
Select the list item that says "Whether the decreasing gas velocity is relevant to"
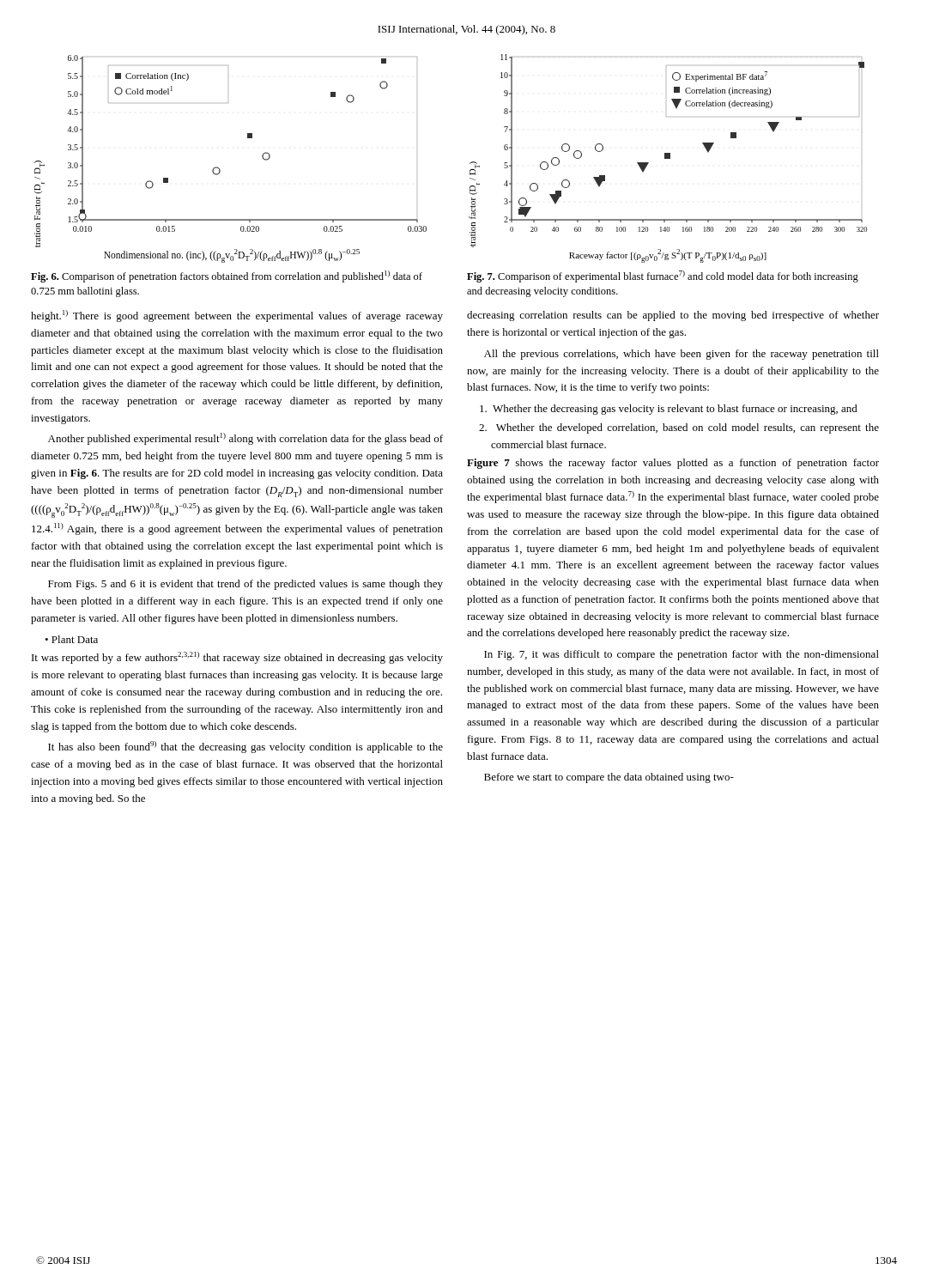coord(668,408)
